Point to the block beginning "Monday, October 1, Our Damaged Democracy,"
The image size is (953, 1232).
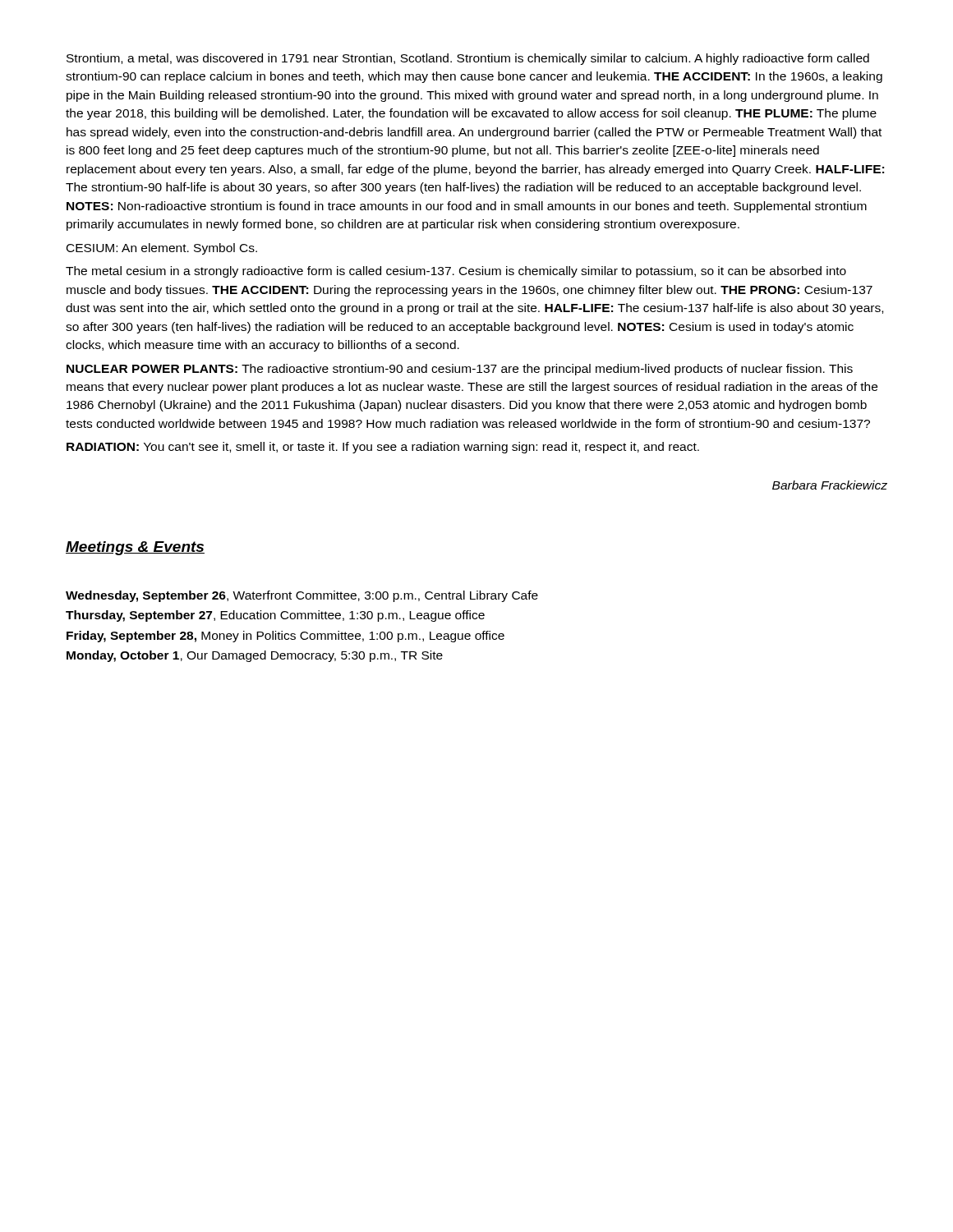coord(254,655)
